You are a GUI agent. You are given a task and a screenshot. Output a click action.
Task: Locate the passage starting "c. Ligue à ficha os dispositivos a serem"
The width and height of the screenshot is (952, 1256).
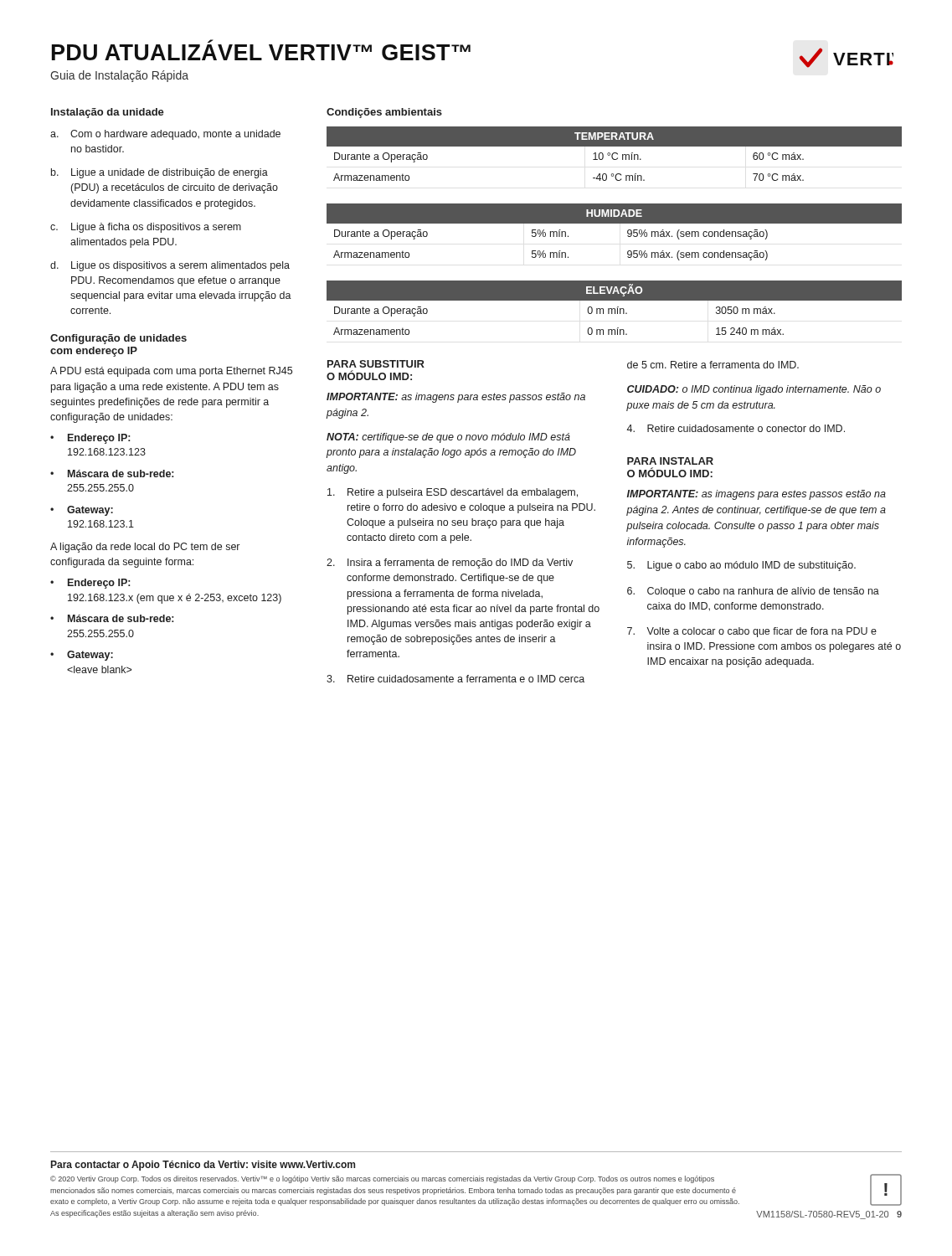pyautogui.click(x=172, y=234)
